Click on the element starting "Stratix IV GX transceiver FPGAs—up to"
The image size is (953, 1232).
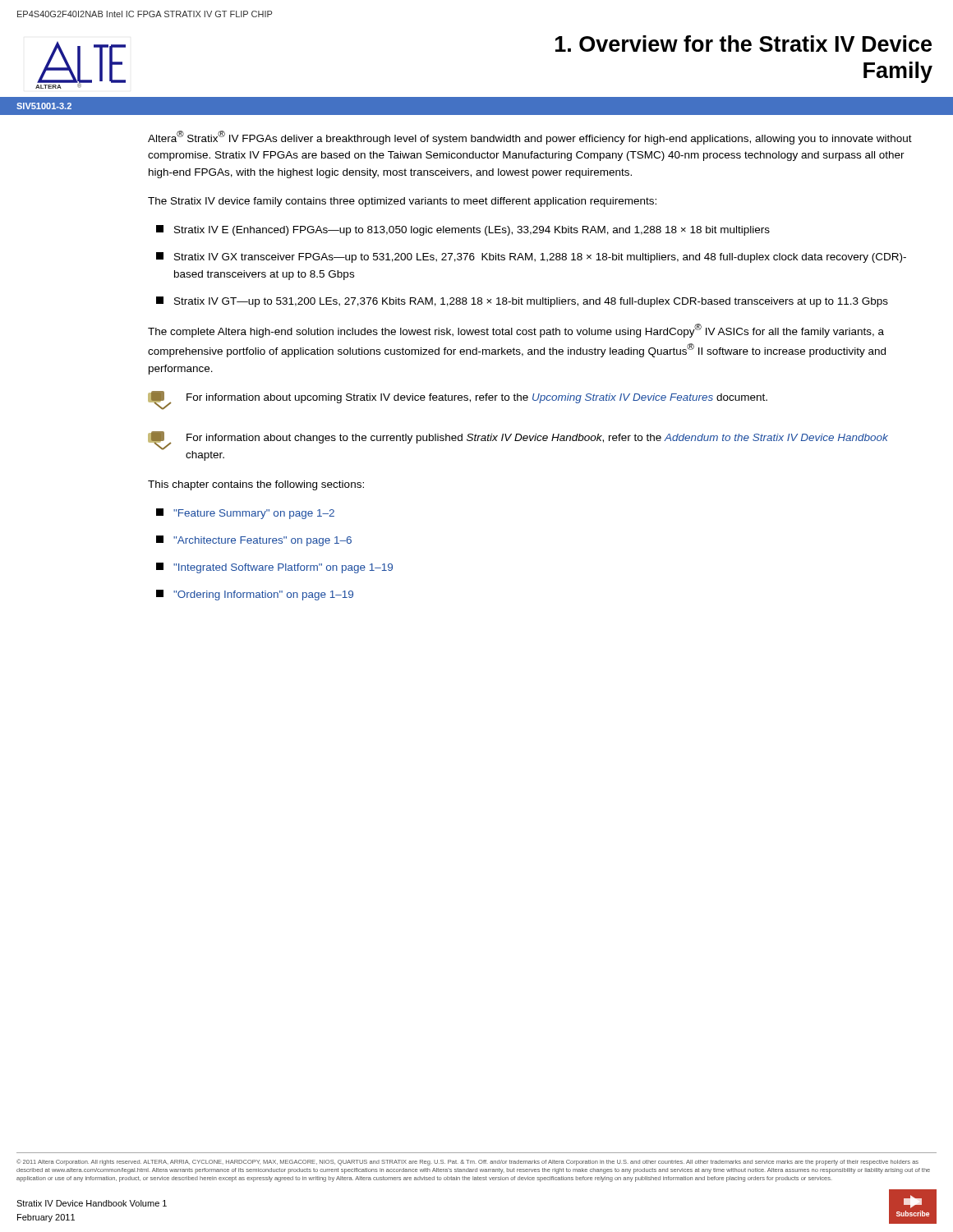coord(534,266)
